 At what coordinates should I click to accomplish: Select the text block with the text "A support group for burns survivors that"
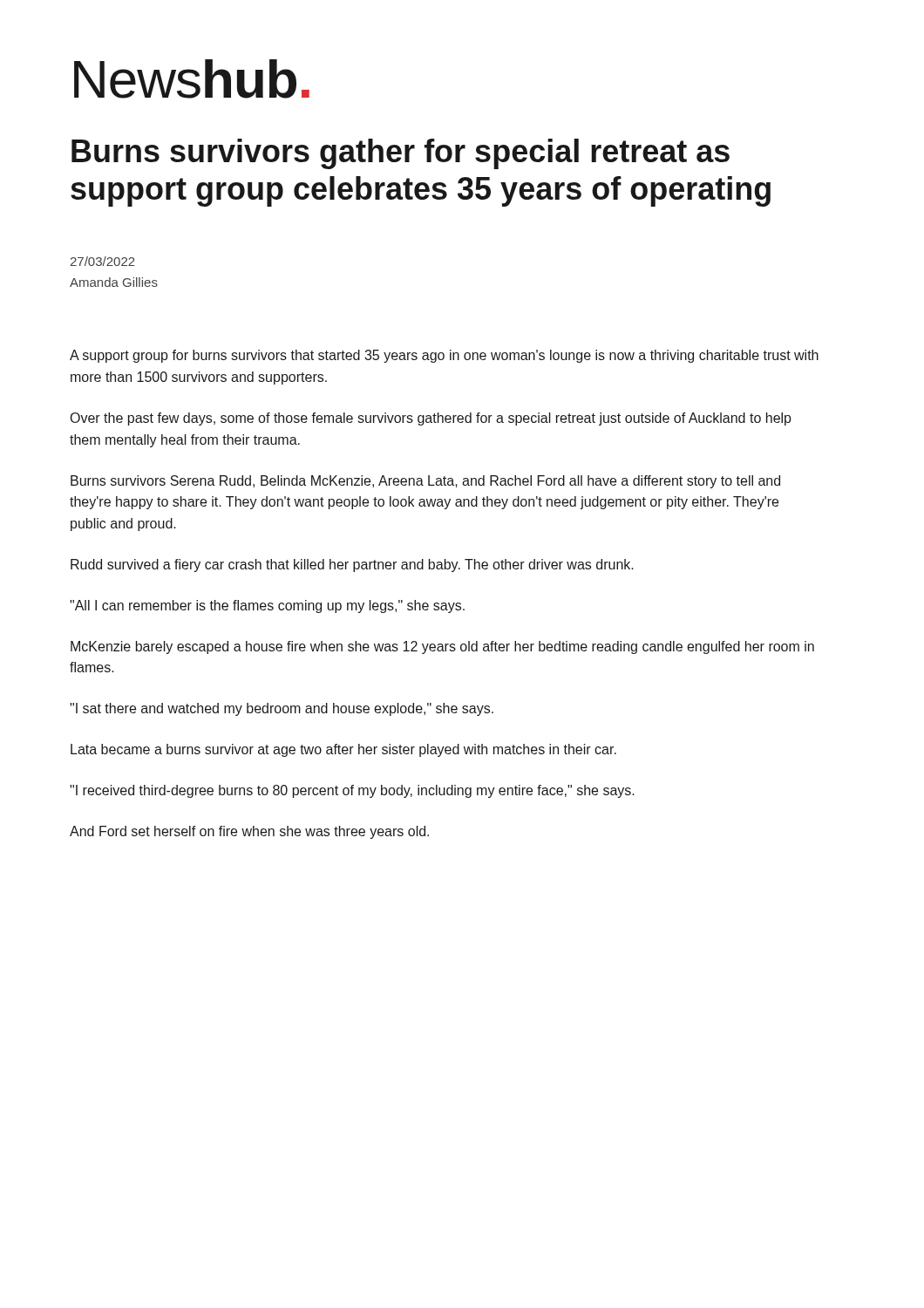(x=444, y=366)
